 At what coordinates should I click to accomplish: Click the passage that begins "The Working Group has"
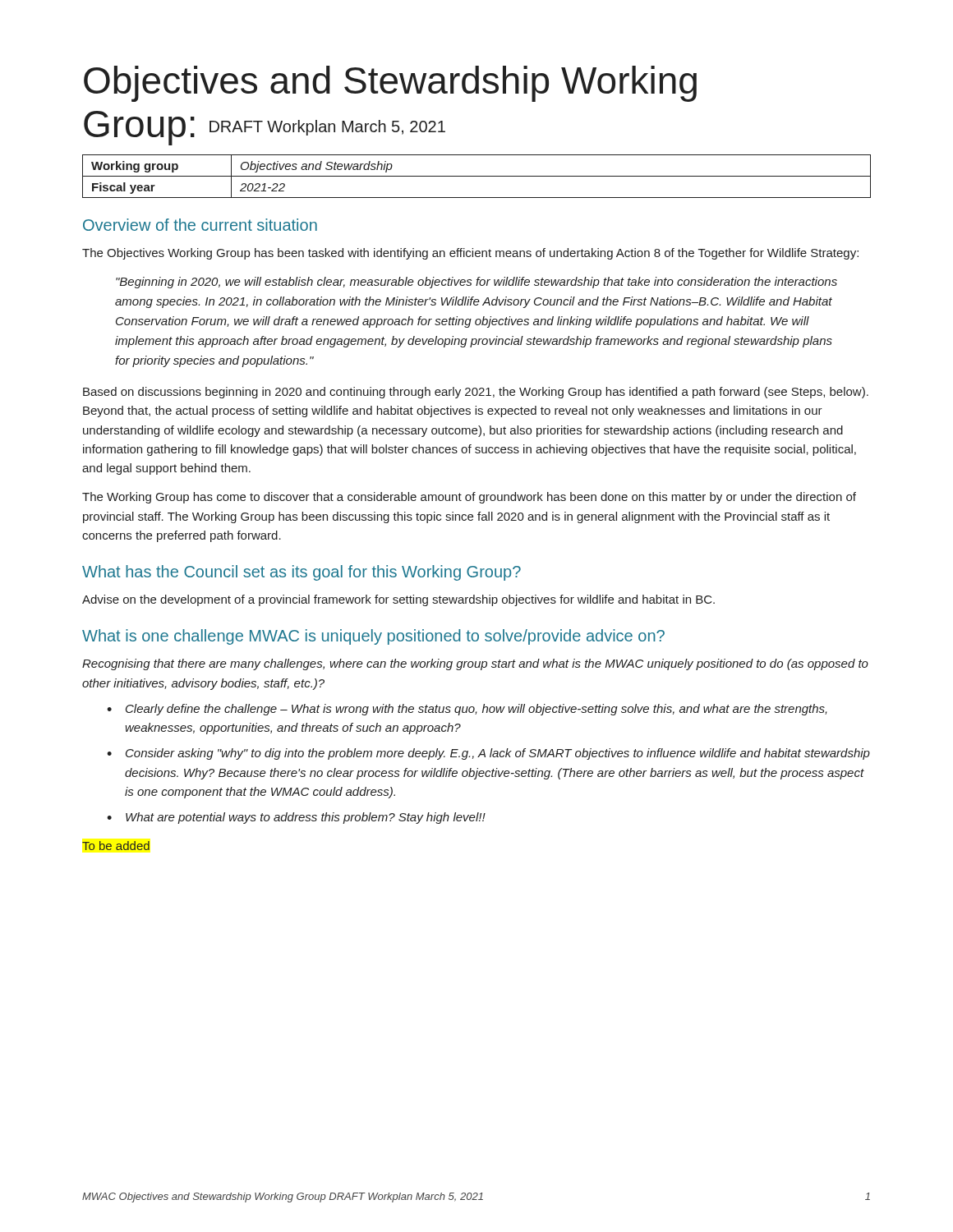pyautogui.click(x=476, y=516)
